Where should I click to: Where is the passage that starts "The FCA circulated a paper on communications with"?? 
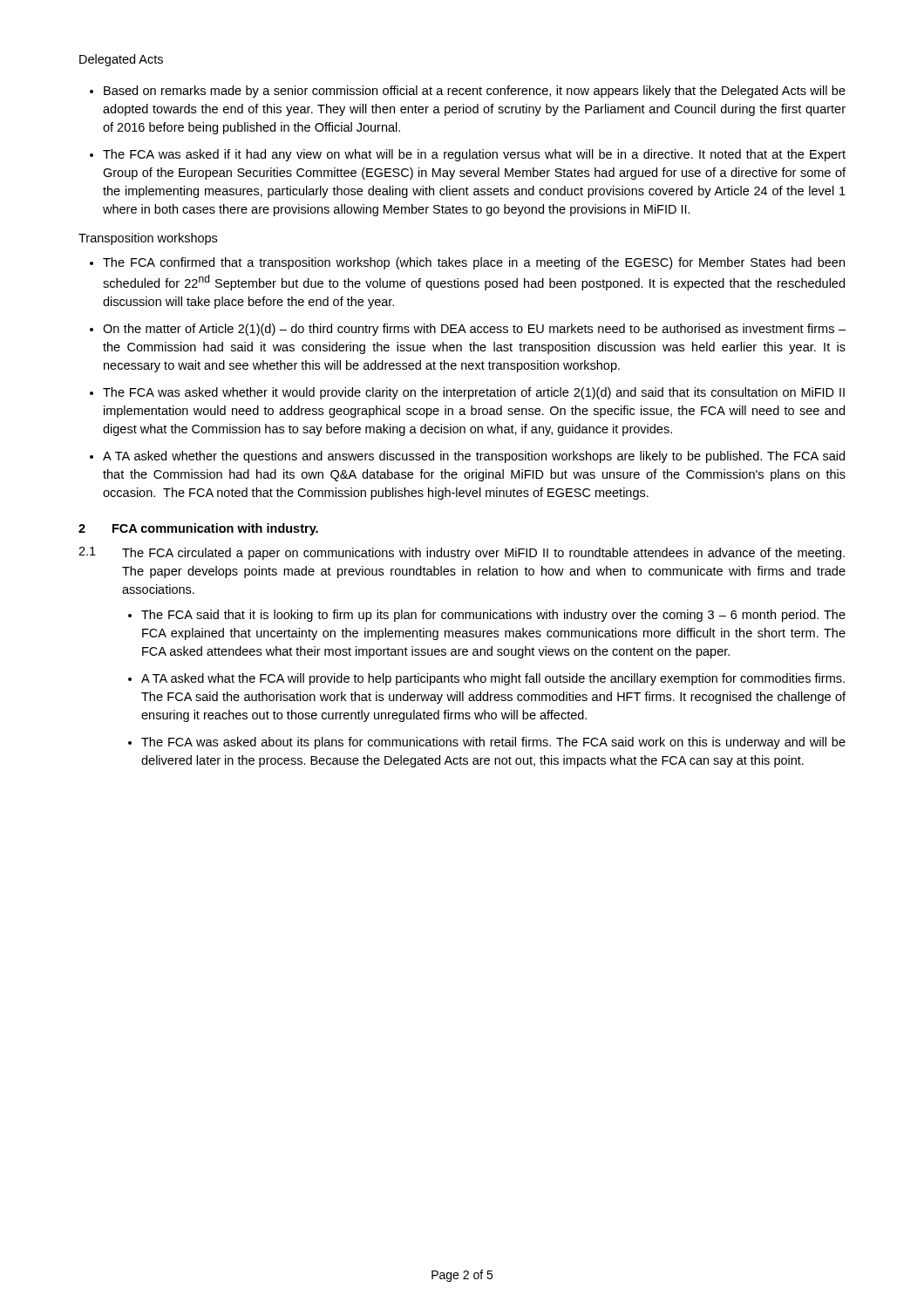[484, 658]
